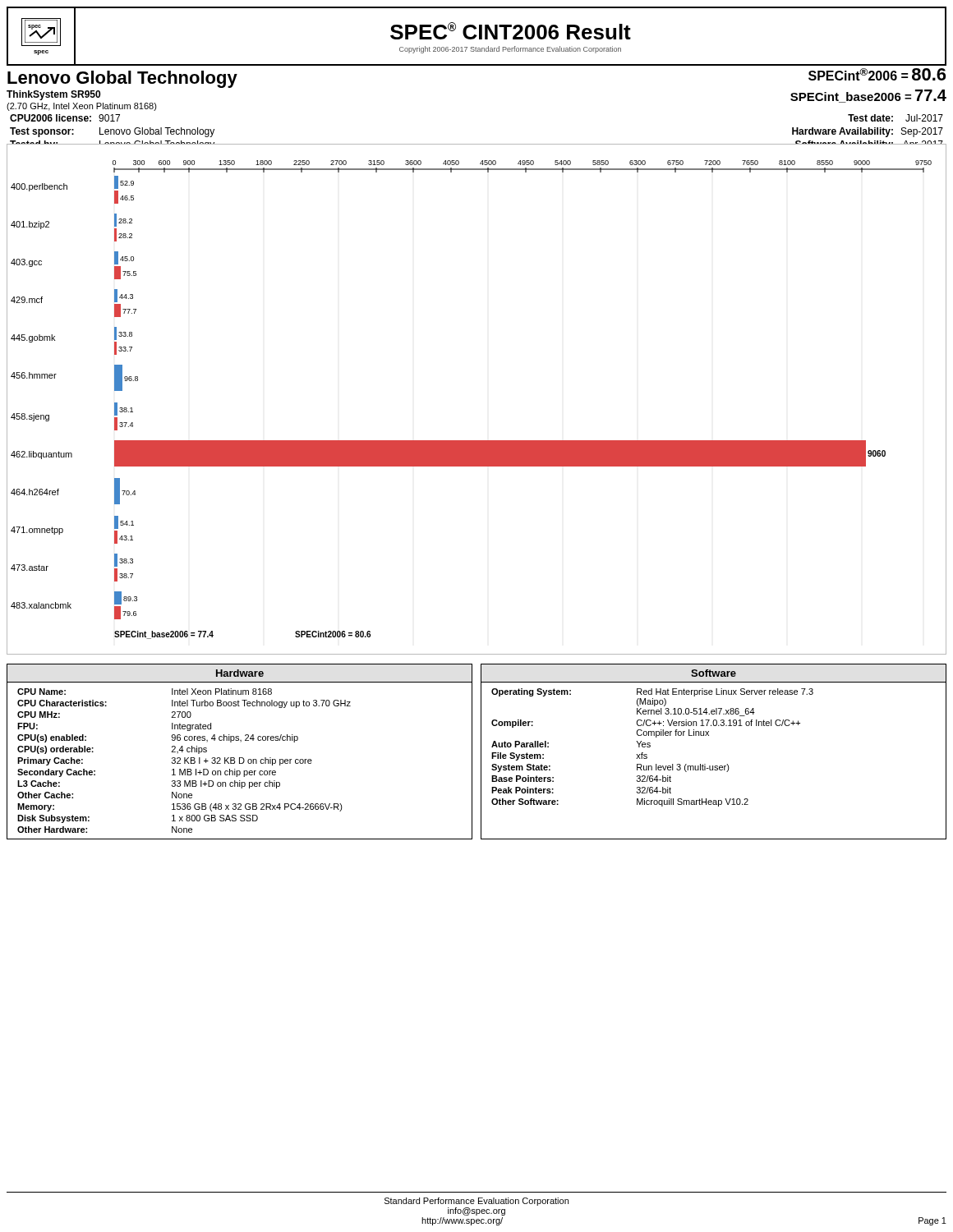Click on the table containing "Operating System:"
Viewport: 953px width, 1232px height.
[714, 752]
